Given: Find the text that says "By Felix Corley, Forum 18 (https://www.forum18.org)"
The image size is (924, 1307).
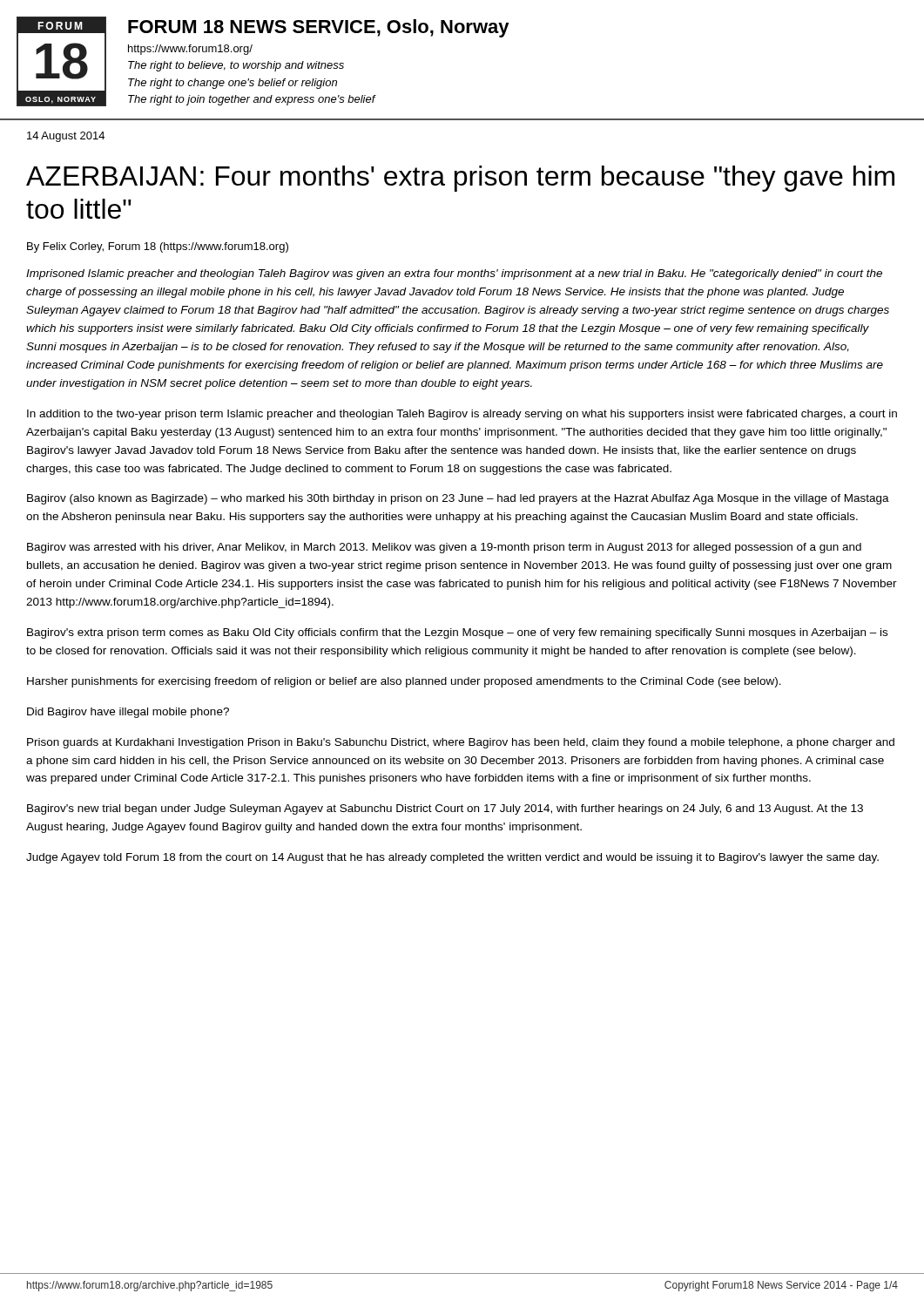Looking at the screenshot, I should tap(158, 246).
